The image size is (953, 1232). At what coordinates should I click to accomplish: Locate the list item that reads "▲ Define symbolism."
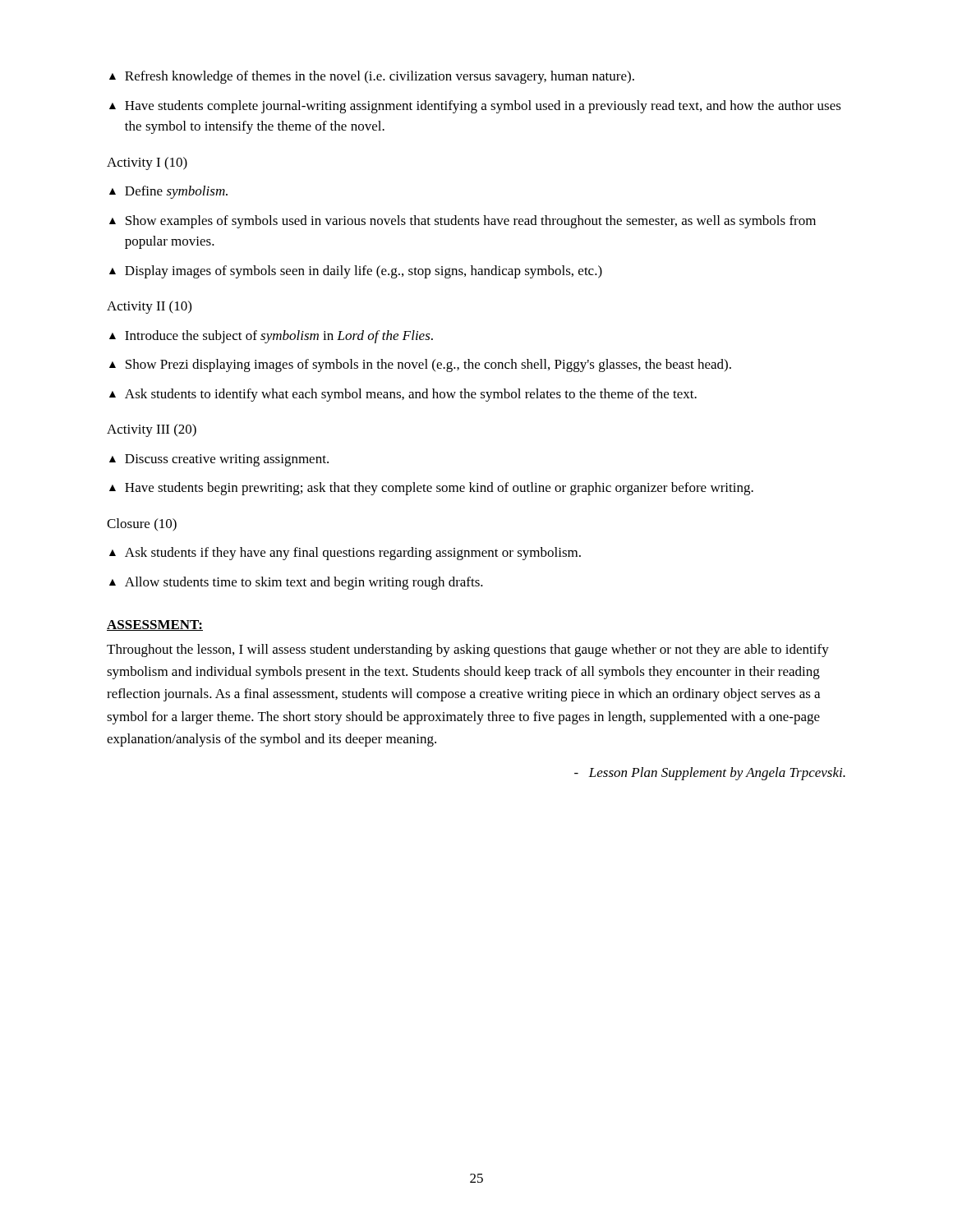coord(168,192)
